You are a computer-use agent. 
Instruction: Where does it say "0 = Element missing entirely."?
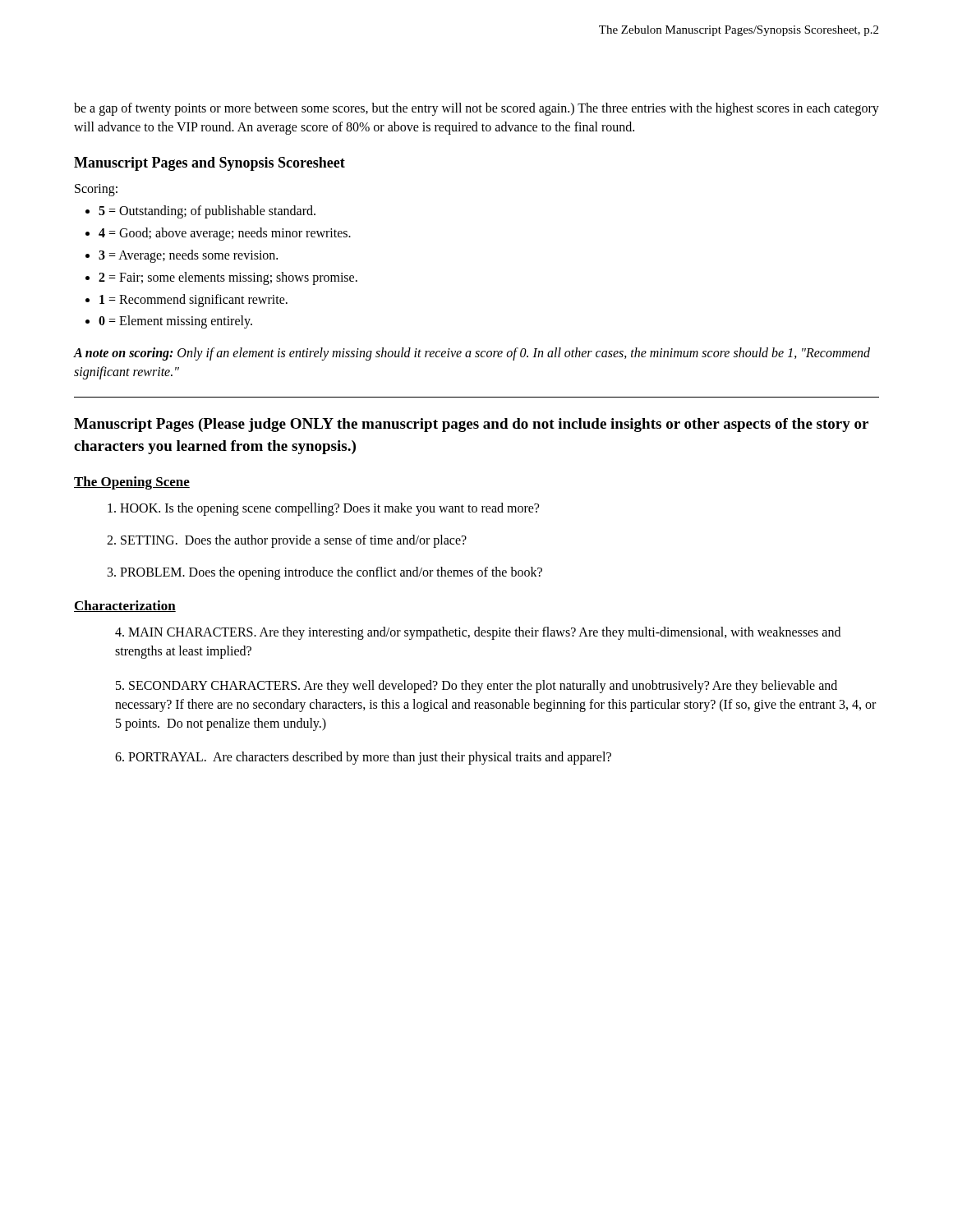pyautogui.click(x=176, y=321)
